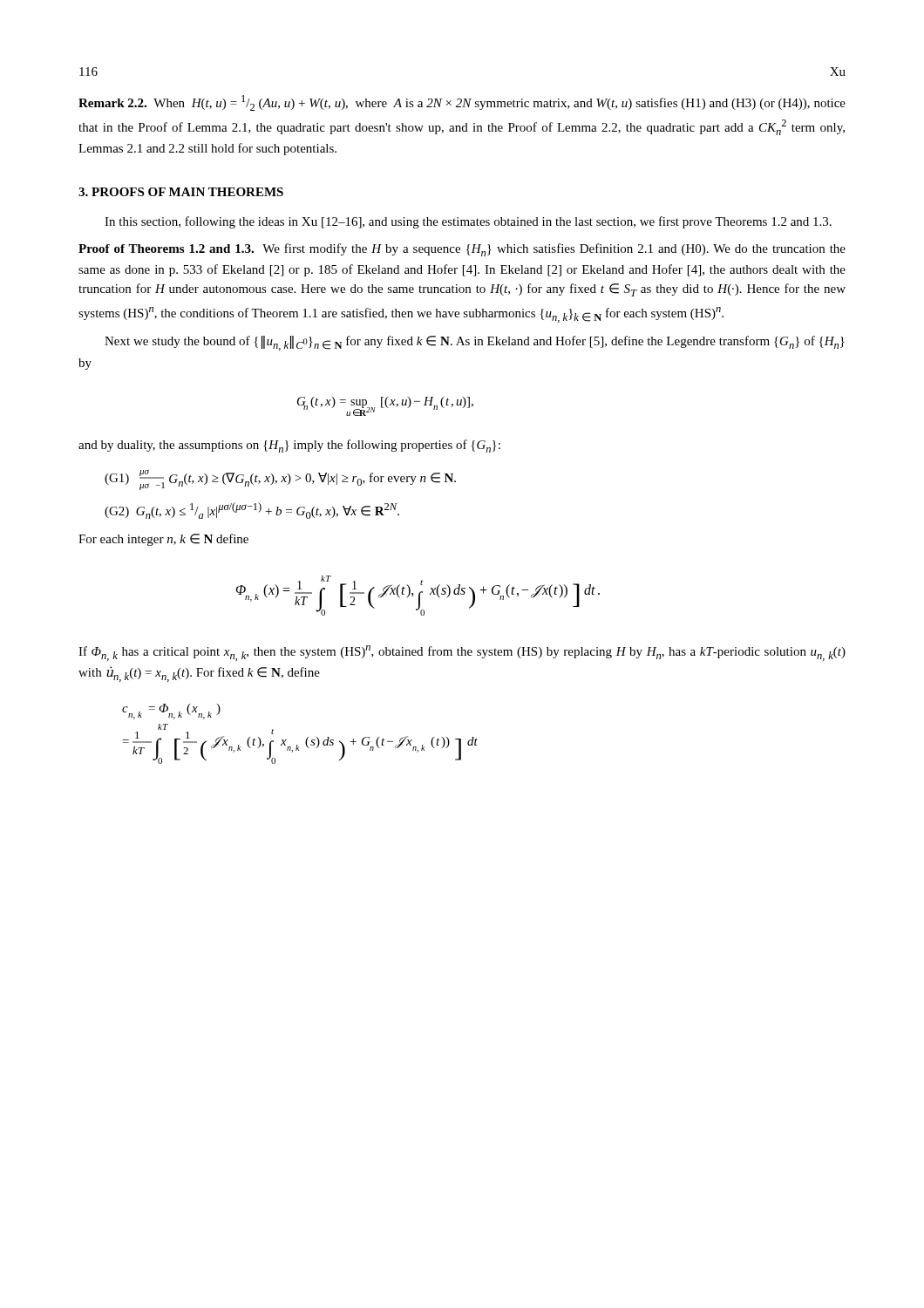
Task: Locate the text block that reads "and by duality, the assumptions on {Hn}"
Action: (290, 446)
